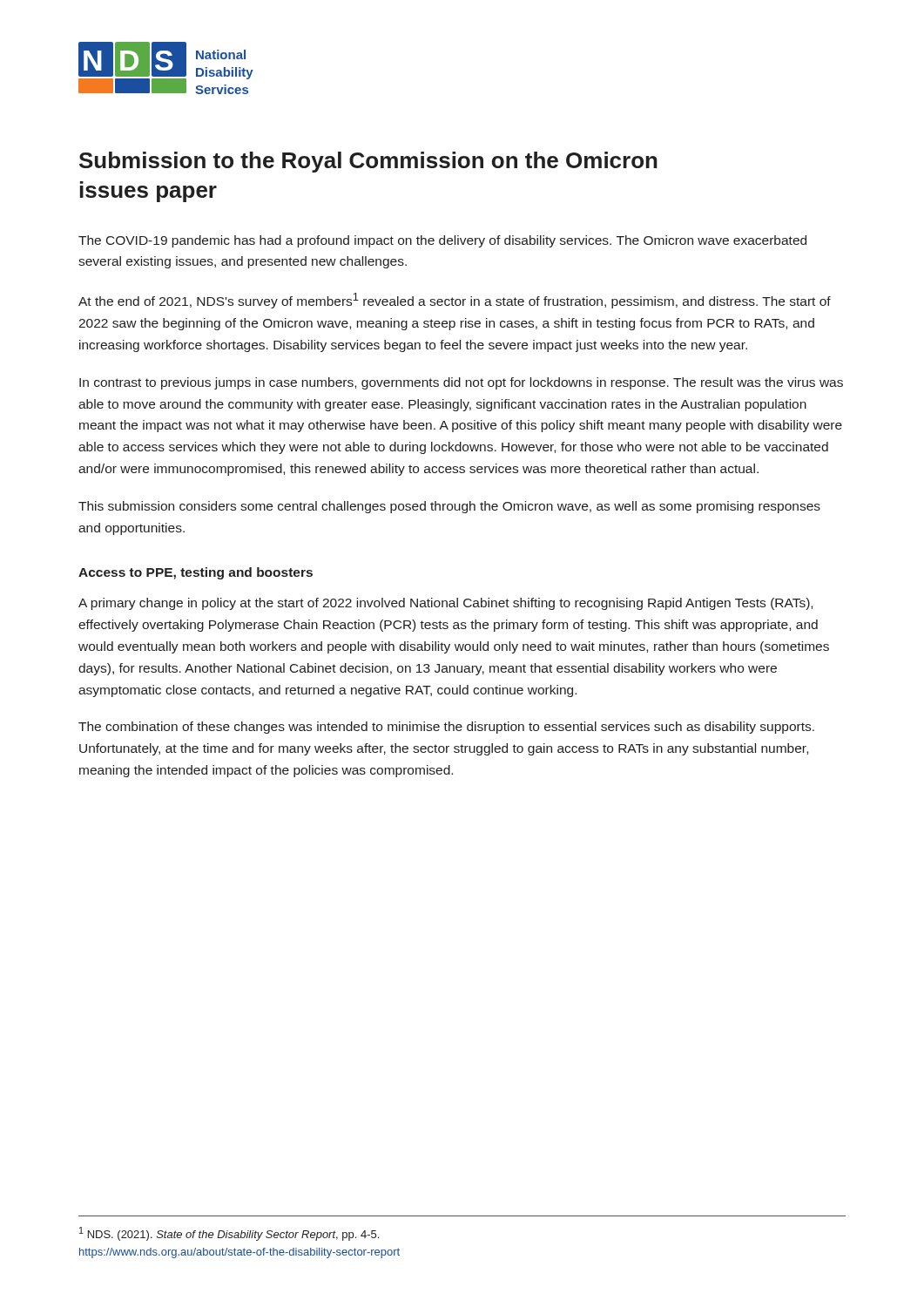The width and height of the screenshot is (924, 1307).
Task: Click on the region starting "This submission considers some central challenges posed"
Action: click(x=449, y=516)
